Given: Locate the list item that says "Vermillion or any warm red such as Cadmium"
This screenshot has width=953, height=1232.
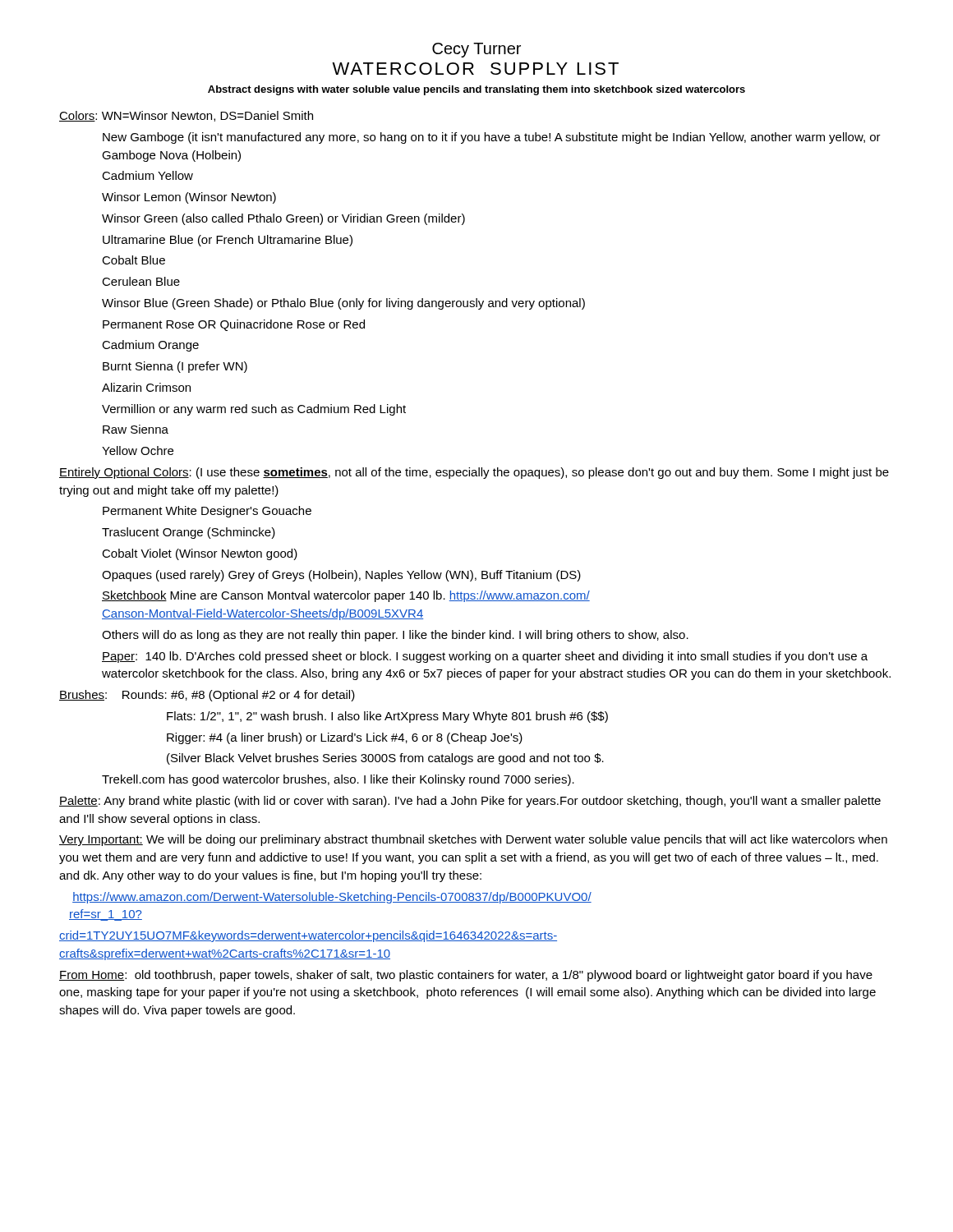Looking at the screenshot, I should point(254,408).
